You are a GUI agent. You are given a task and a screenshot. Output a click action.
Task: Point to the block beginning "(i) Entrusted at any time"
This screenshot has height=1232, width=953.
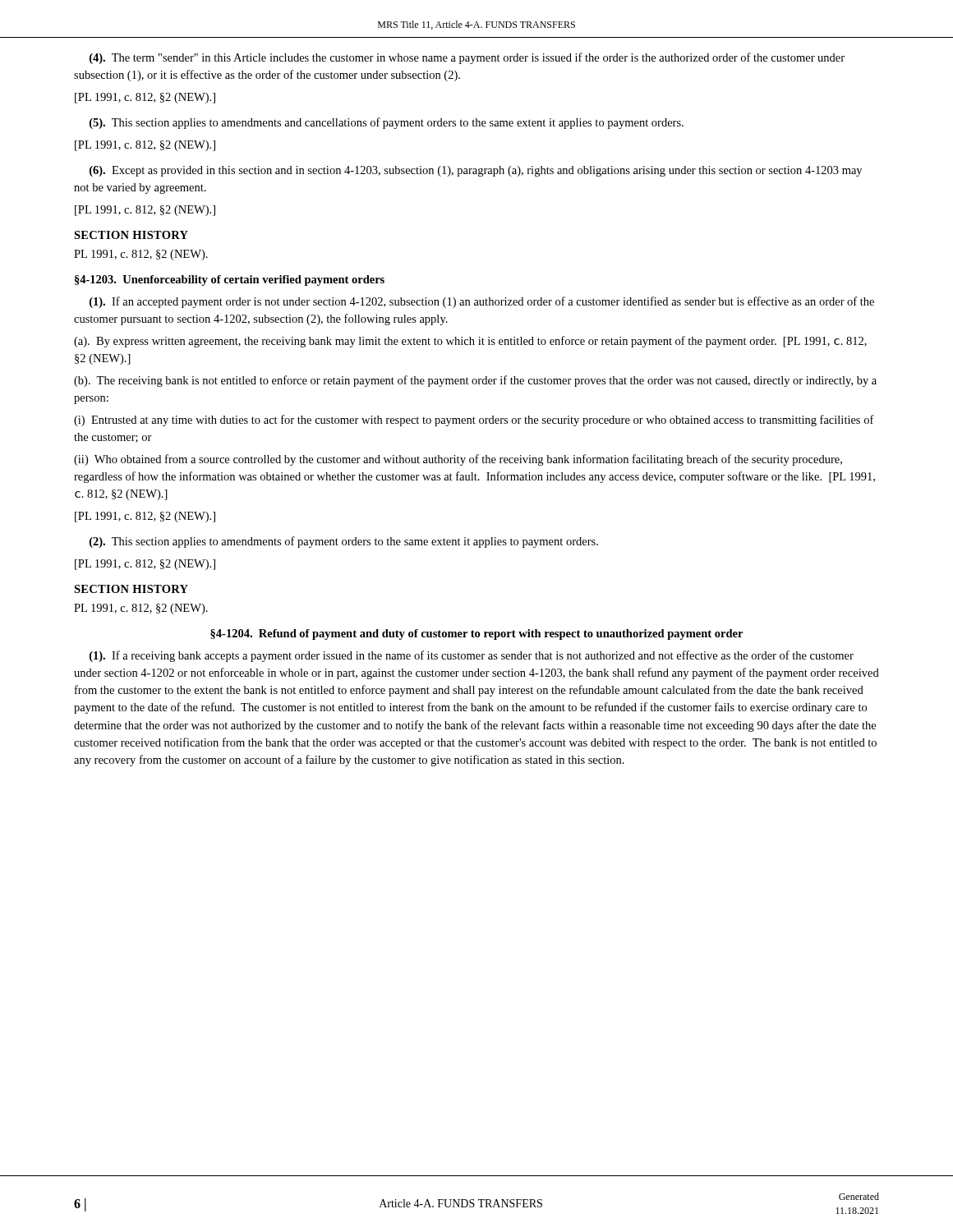(474, 429)
